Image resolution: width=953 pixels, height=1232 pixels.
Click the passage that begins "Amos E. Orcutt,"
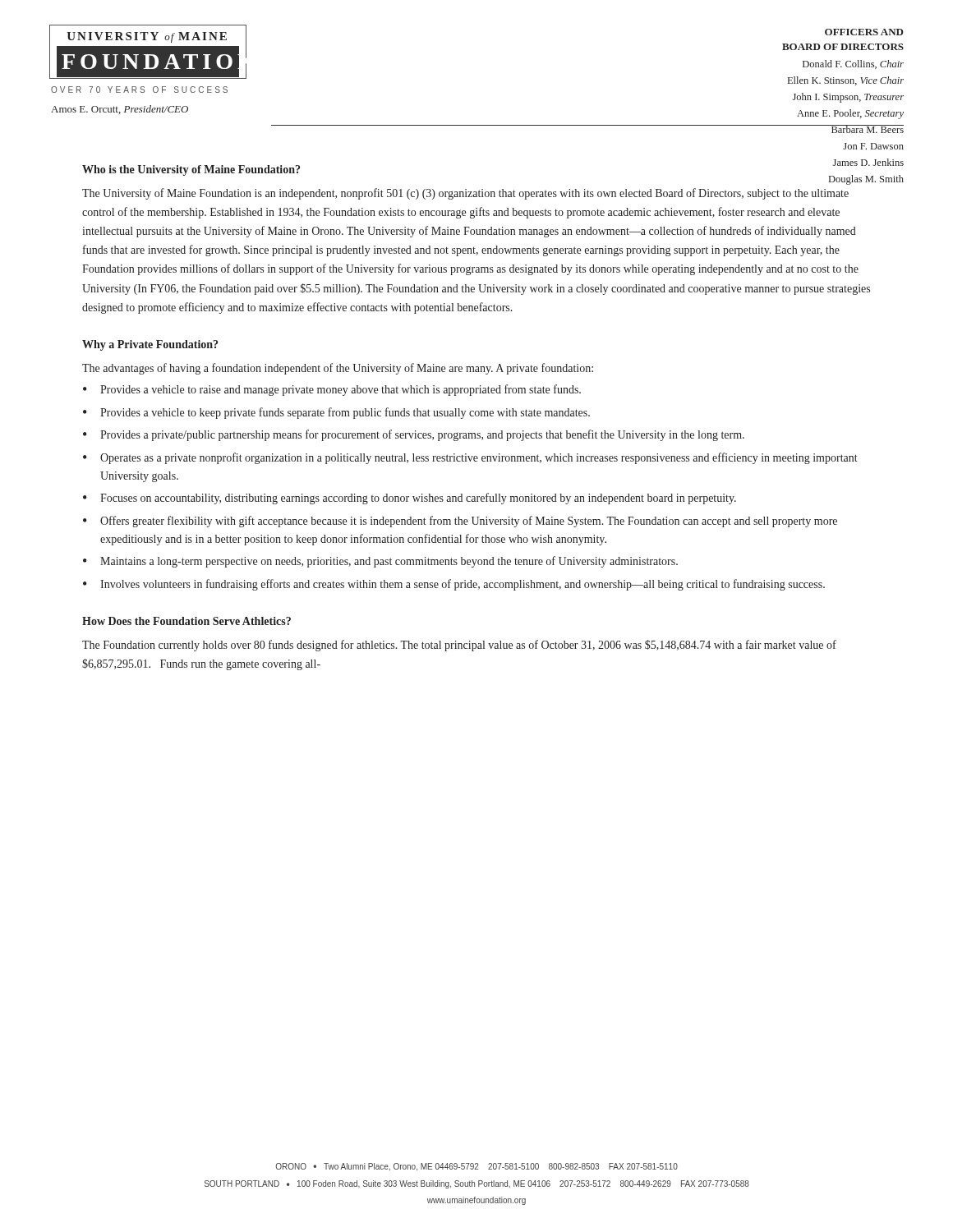(x=120, y=109)
